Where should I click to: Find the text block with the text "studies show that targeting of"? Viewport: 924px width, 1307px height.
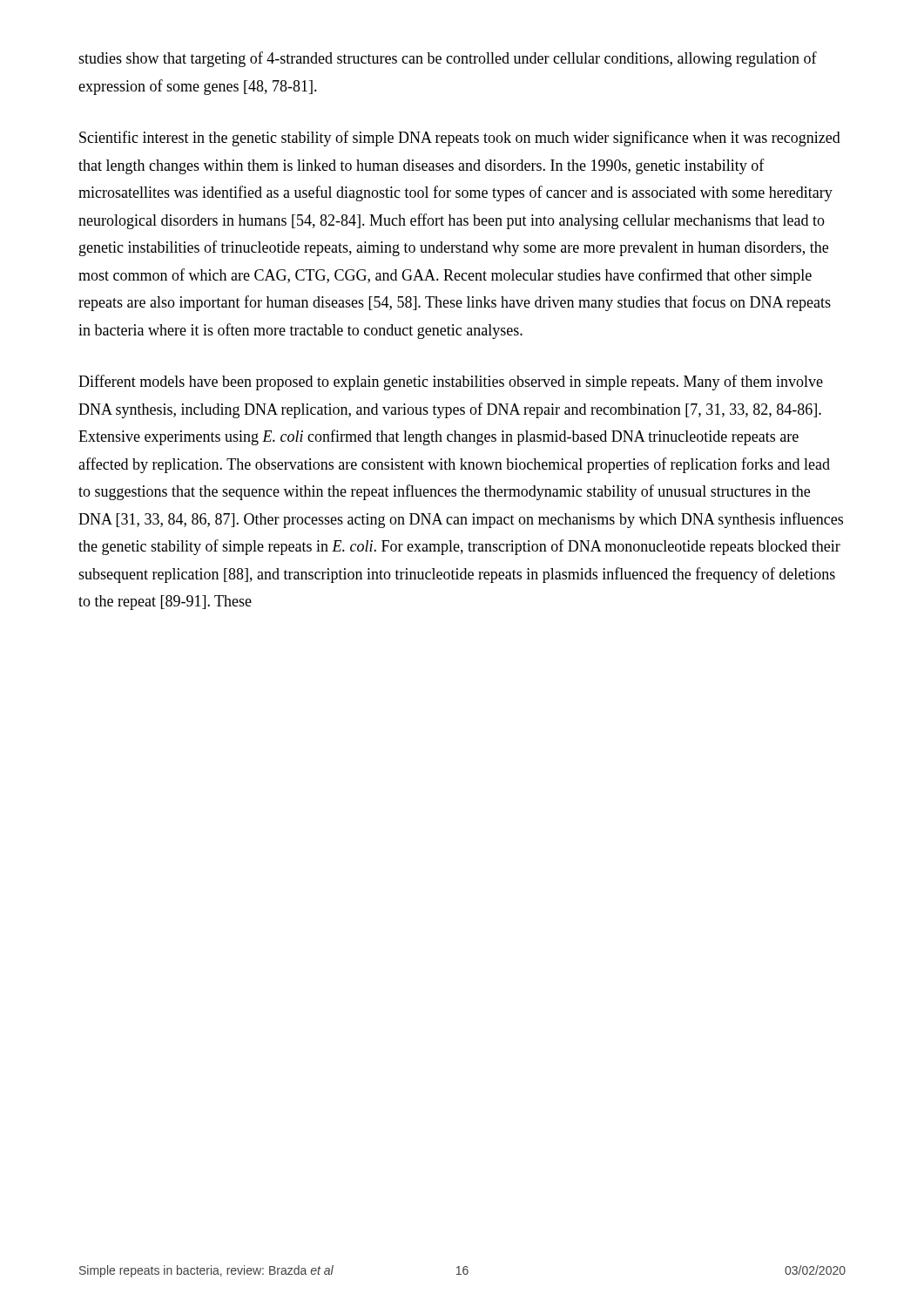447,72
